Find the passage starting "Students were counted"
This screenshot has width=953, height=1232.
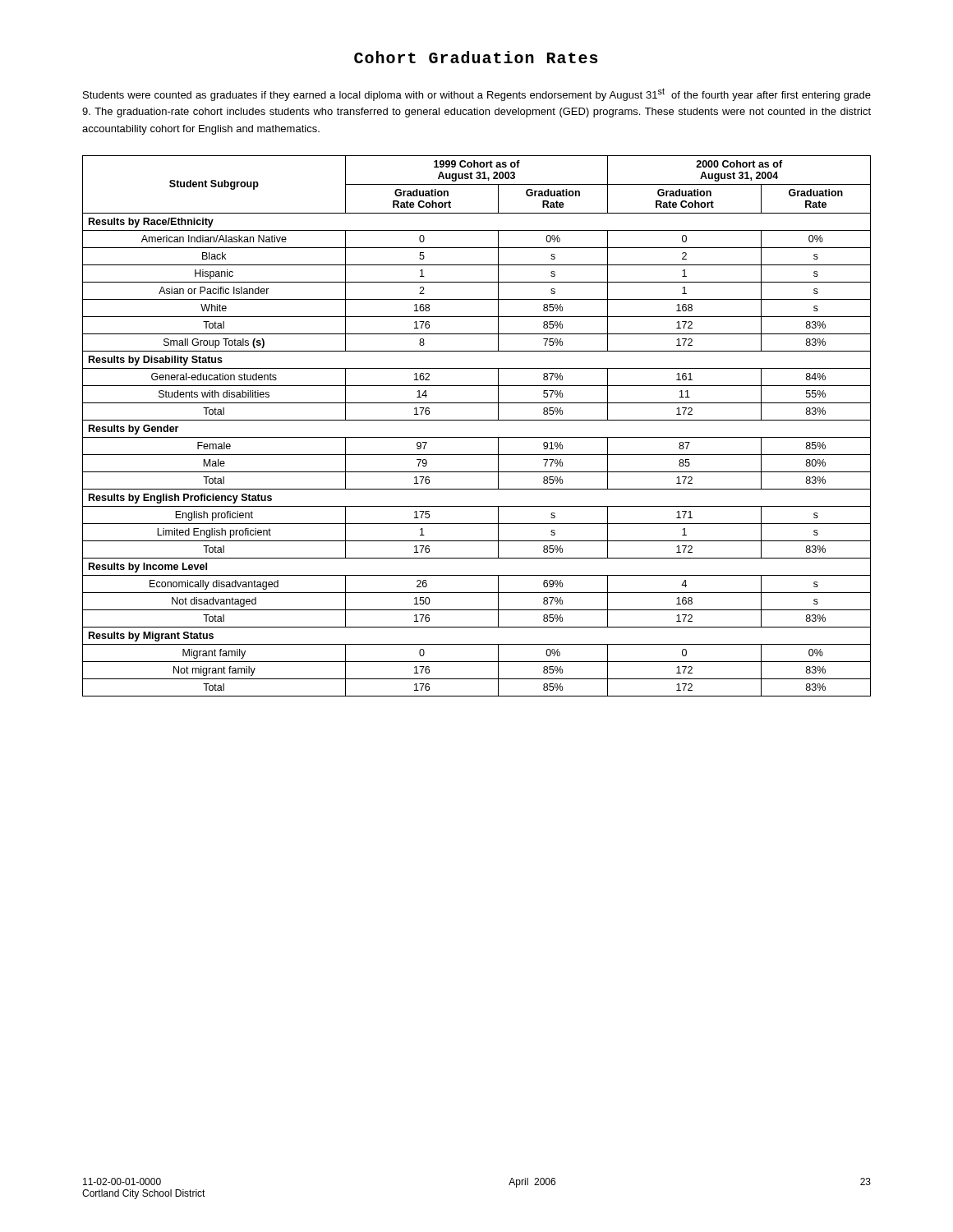click(476, 110)
